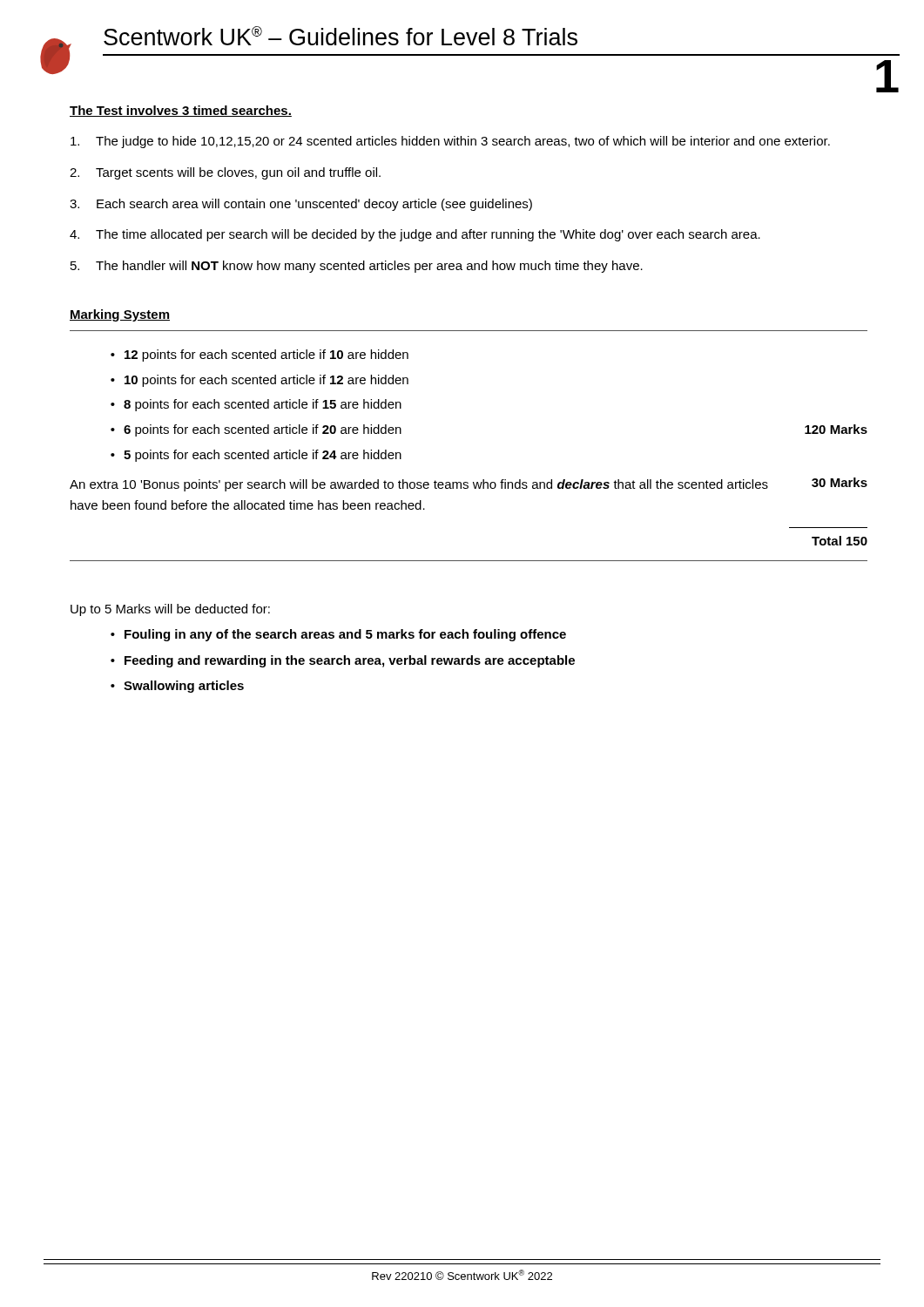Locate the list item that says "5. The handler will"
The width and height of the screenshot is (924, 1307).
tap(356, 266)
